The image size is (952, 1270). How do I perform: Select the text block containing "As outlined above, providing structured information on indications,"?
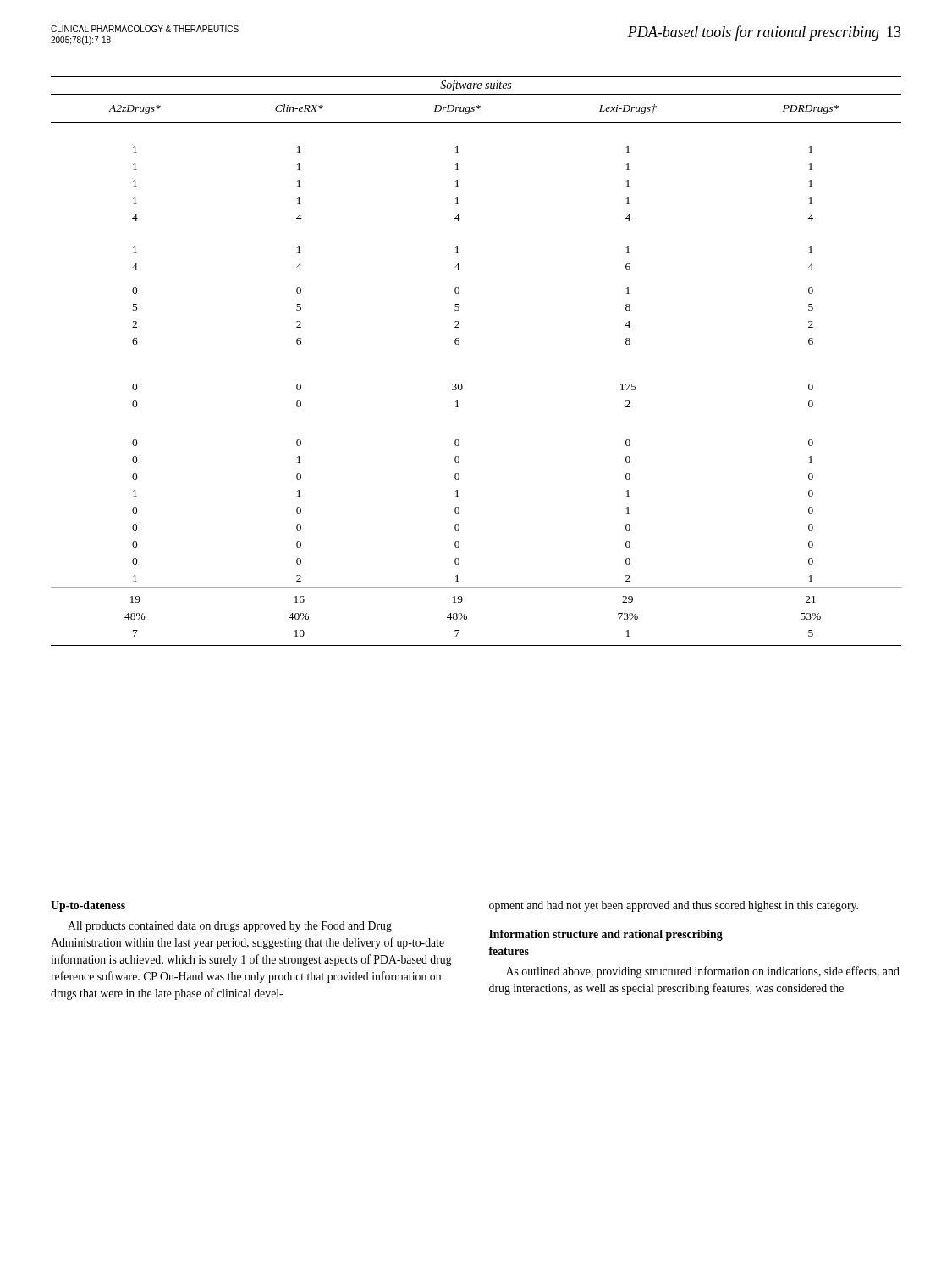[x=695, y=980]
